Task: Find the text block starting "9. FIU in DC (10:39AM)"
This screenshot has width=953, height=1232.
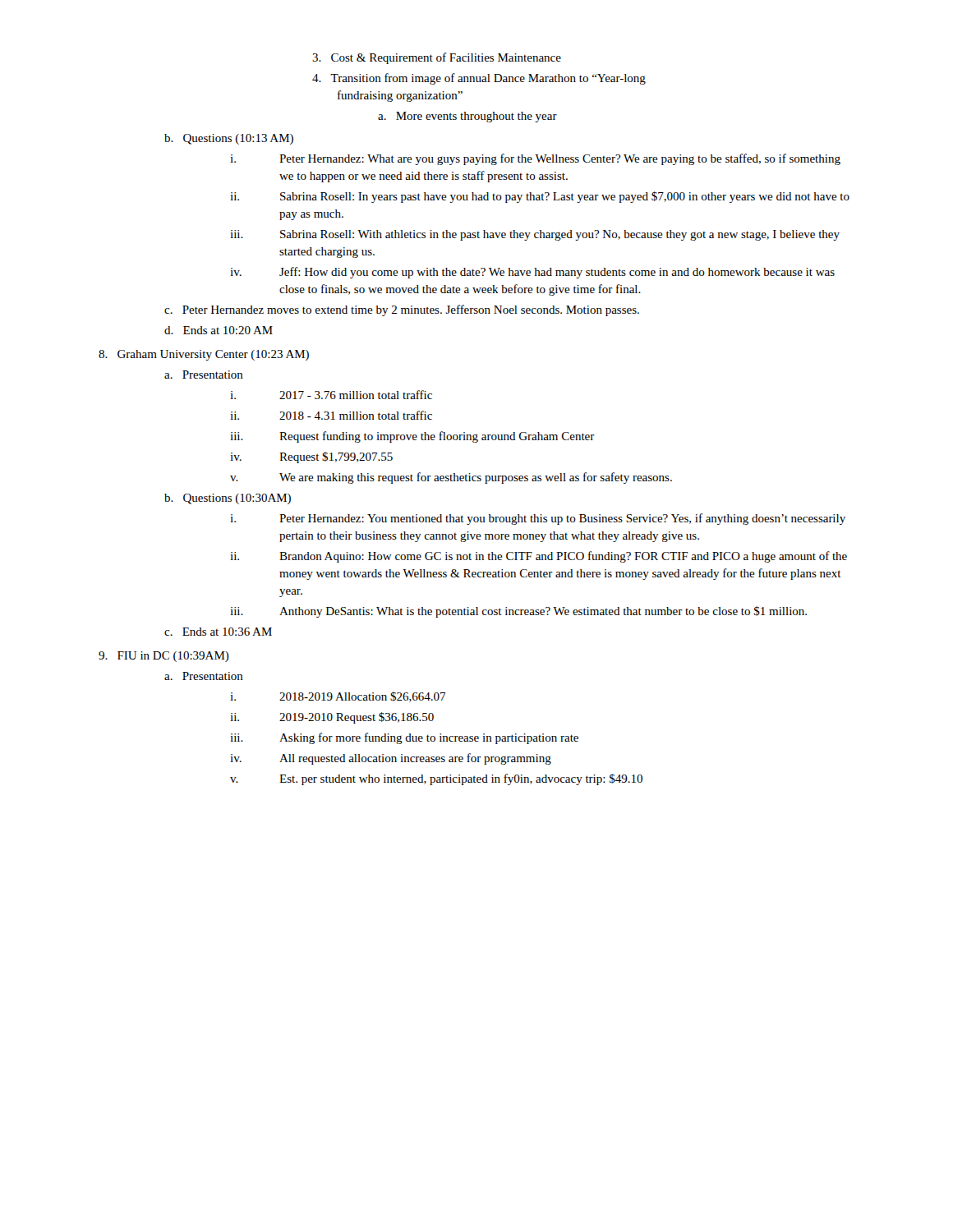Action: click(164, 655)
